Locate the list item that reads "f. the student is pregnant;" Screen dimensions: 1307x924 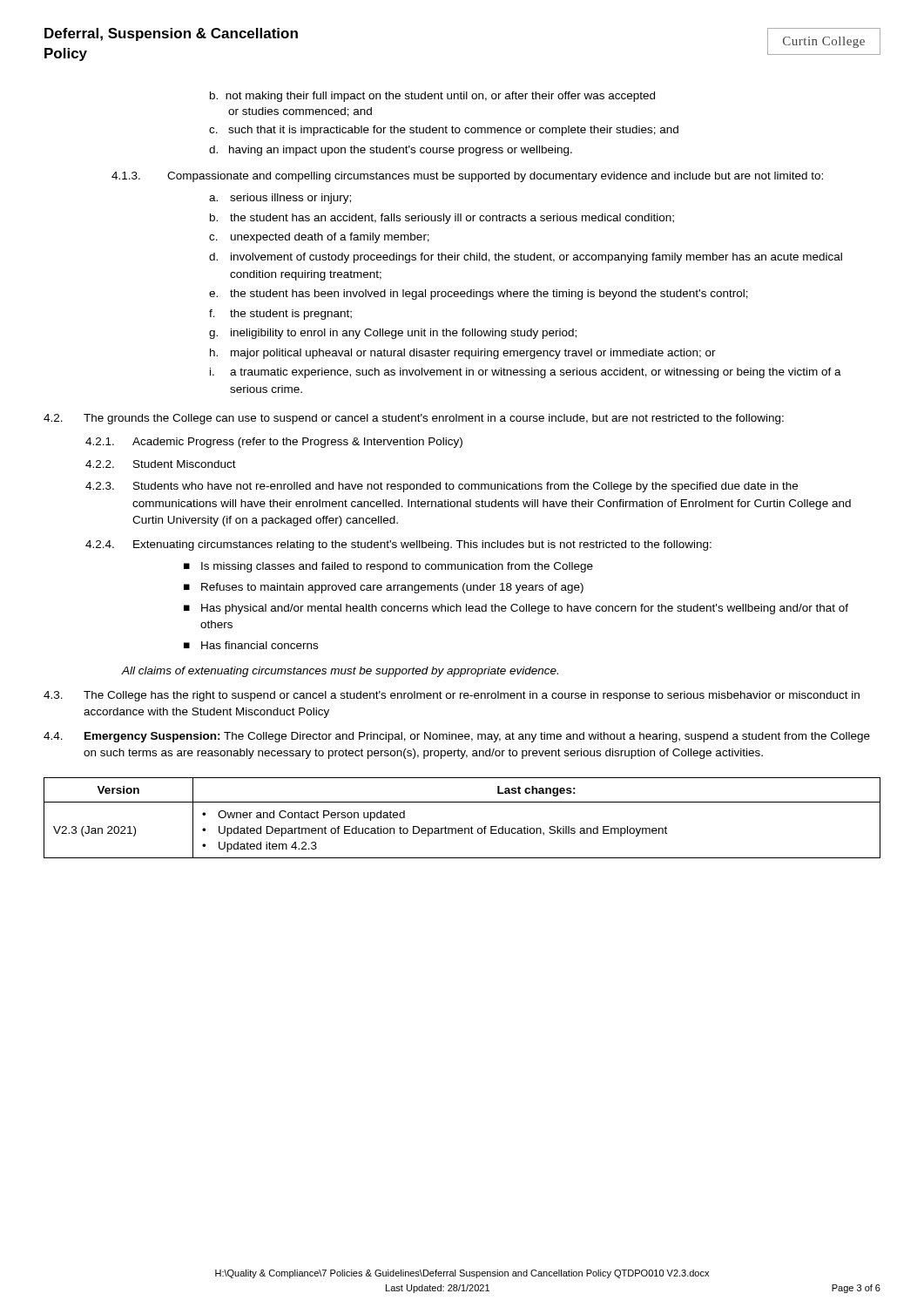[x=198, y=313]
